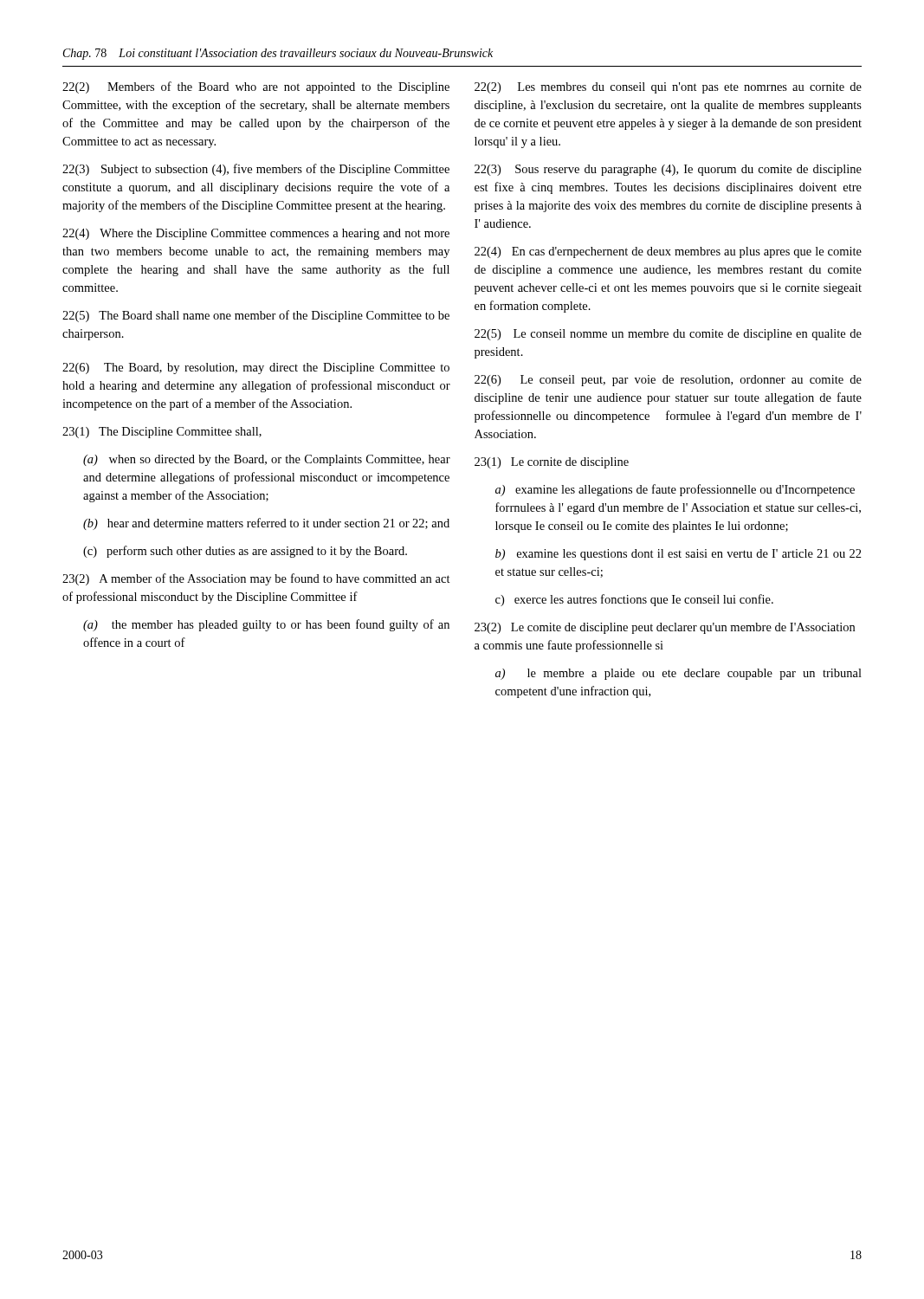Where is the passage that starts "(a) when so directed by"?
Screen dimensions: 1299x924
click(x=267, y=477)
